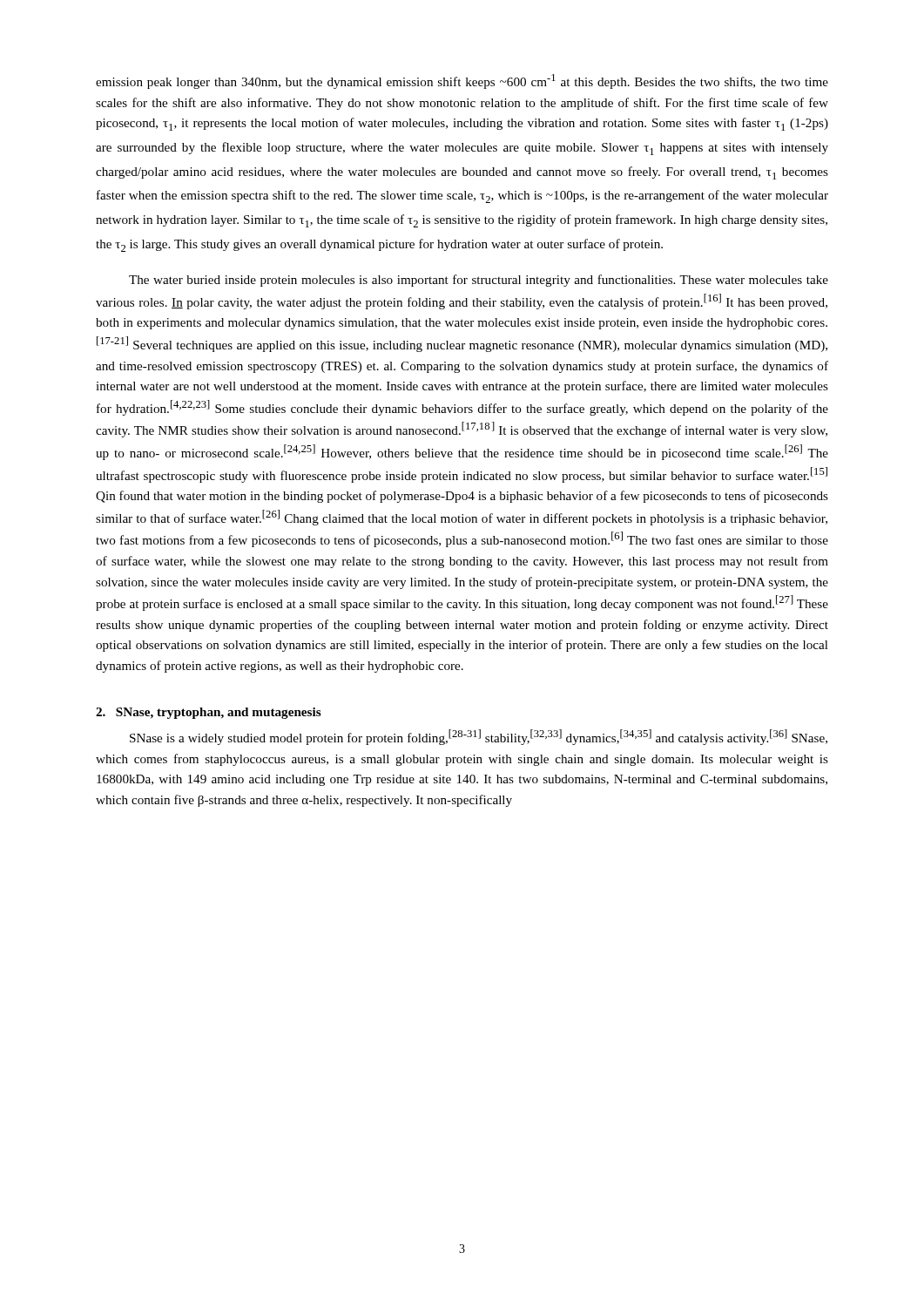
Task: Navigate to the element starting "The water buried inside protein molecules is"
Action: (x=462, y=473)
